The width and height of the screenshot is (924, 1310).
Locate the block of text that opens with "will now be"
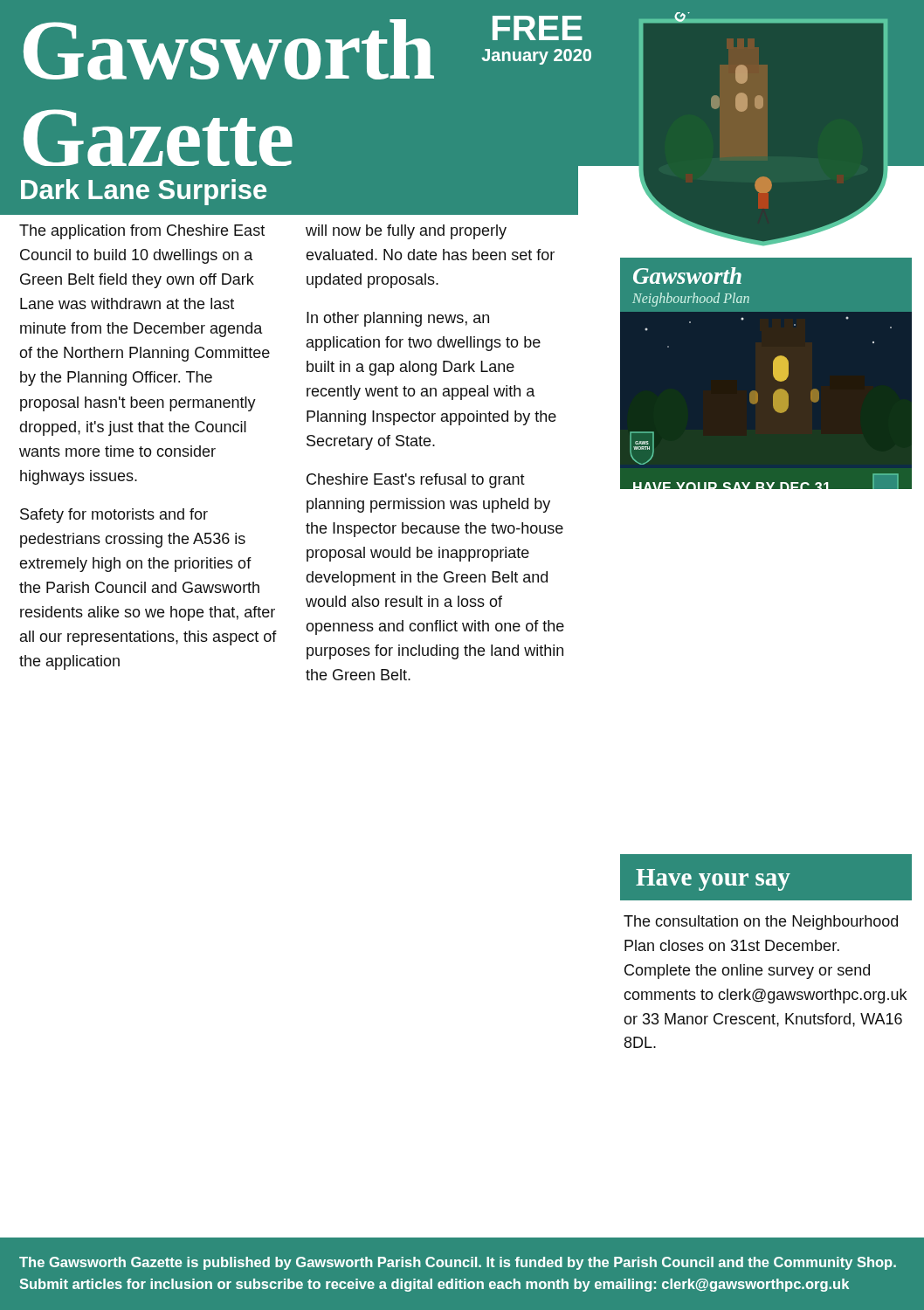(x=436, y=453)
